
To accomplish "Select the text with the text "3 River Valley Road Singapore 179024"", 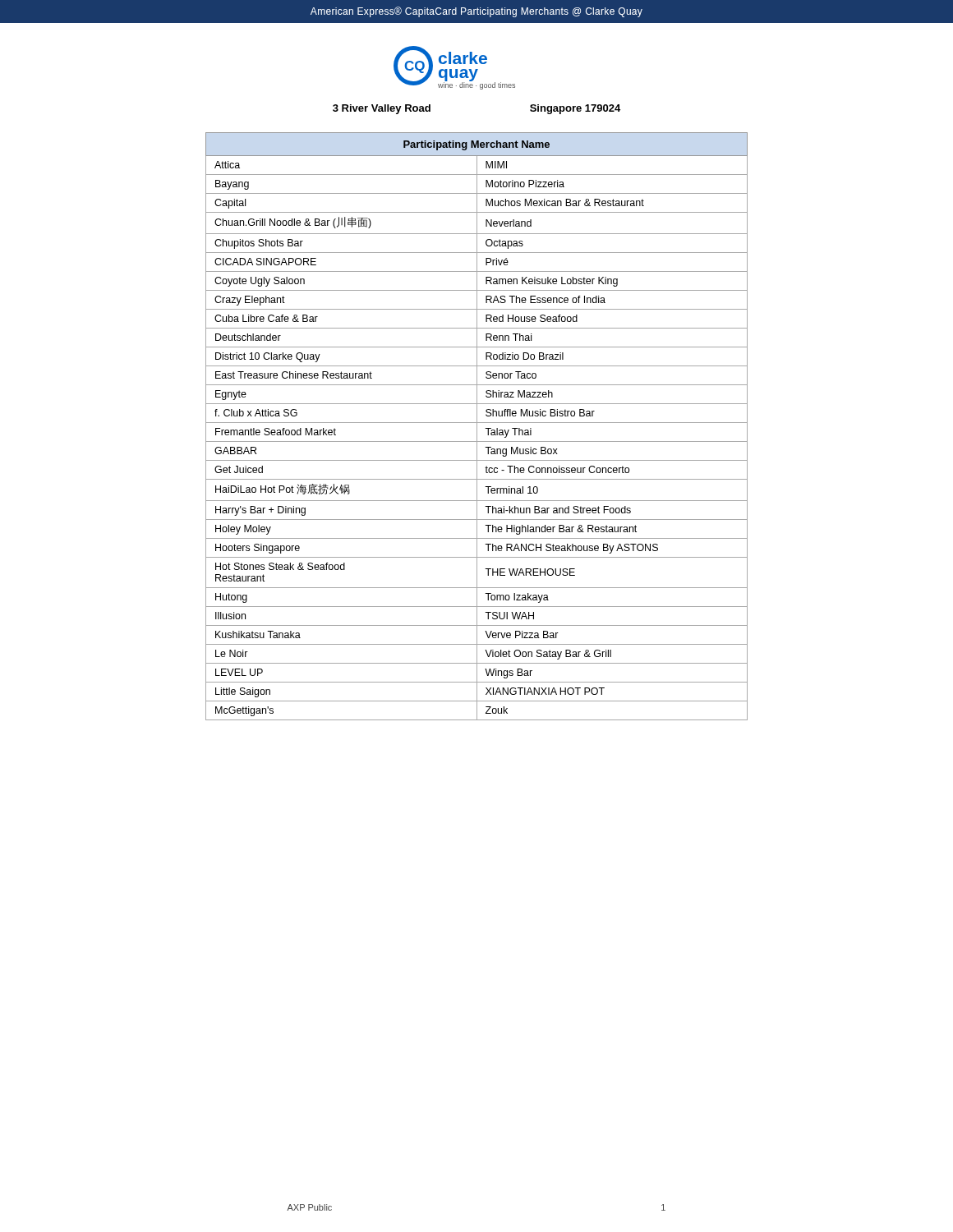I will (x=385, y=109).
